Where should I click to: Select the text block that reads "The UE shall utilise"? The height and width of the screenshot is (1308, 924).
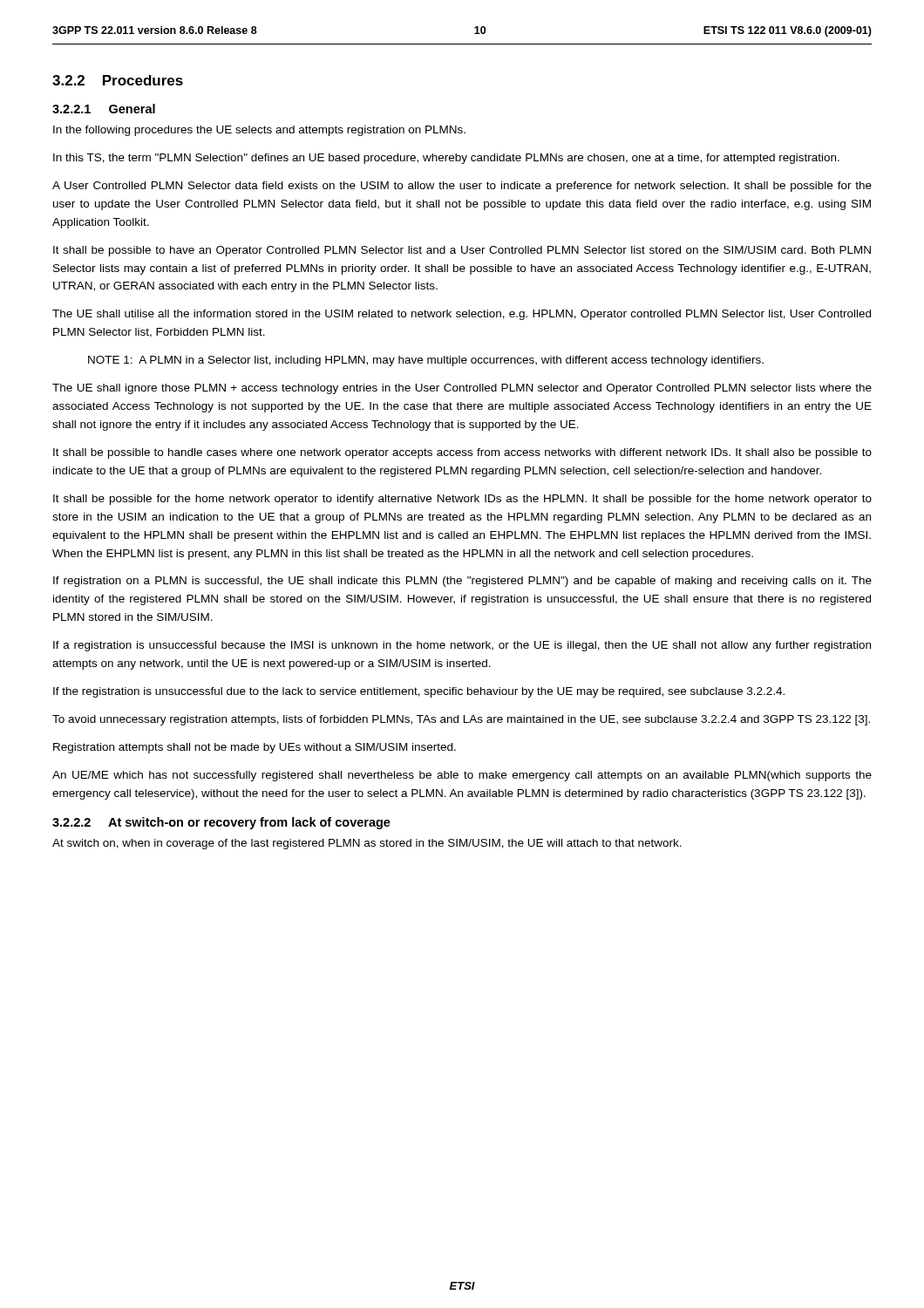(x=462, y=324)
